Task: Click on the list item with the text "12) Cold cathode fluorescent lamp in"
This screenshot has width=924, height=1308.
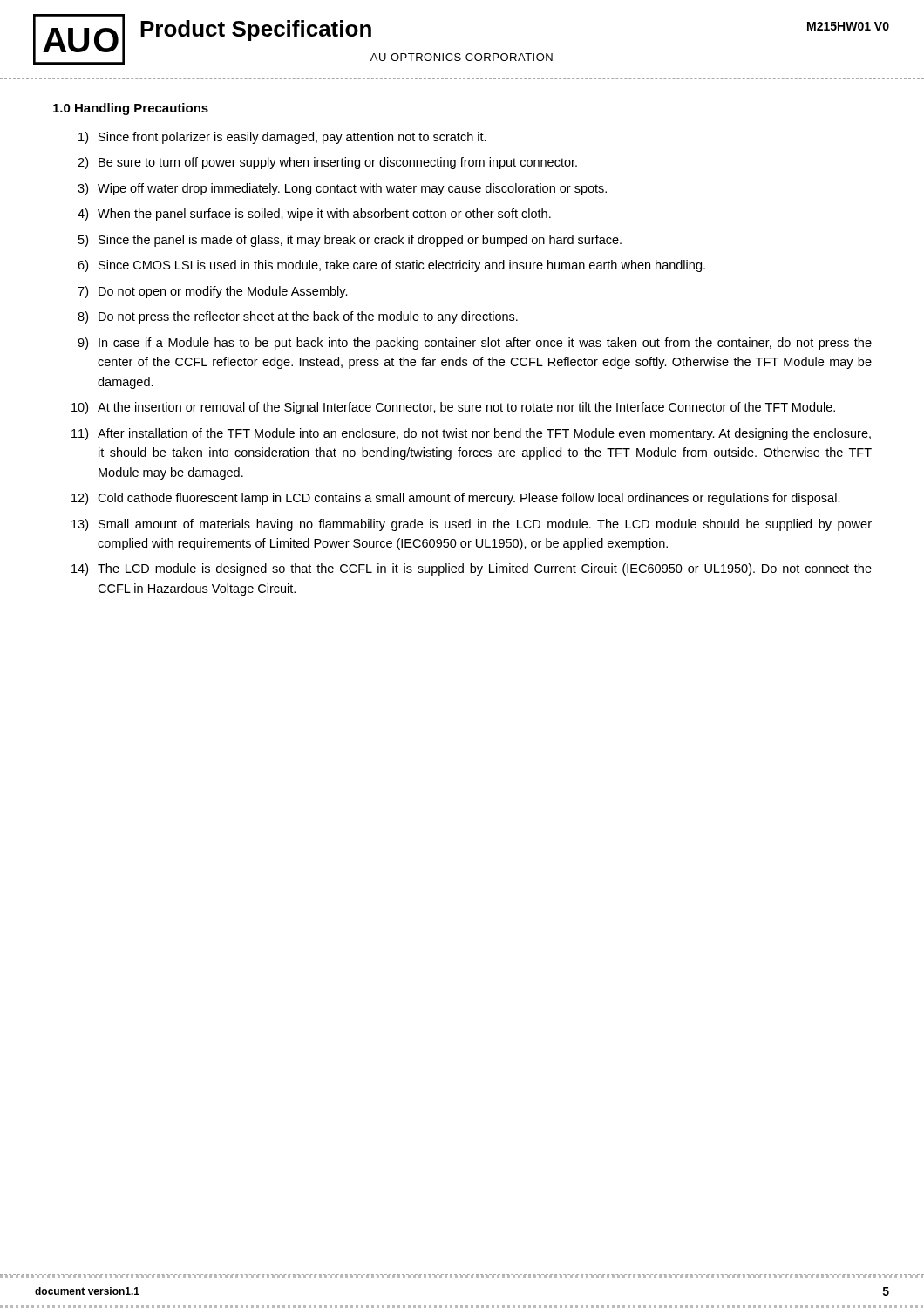Action: point(462,498)
